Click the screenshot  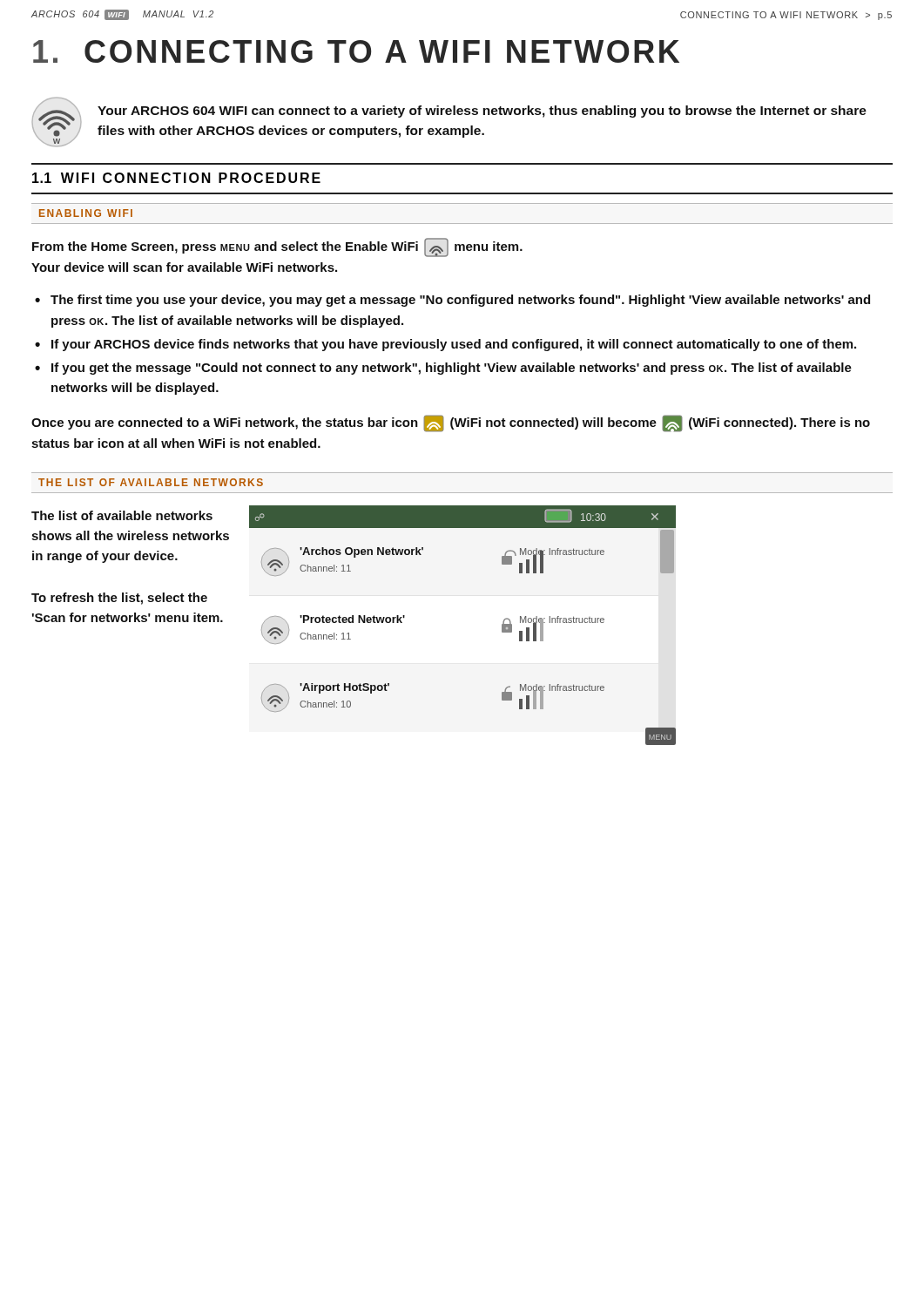pos(571,629)
